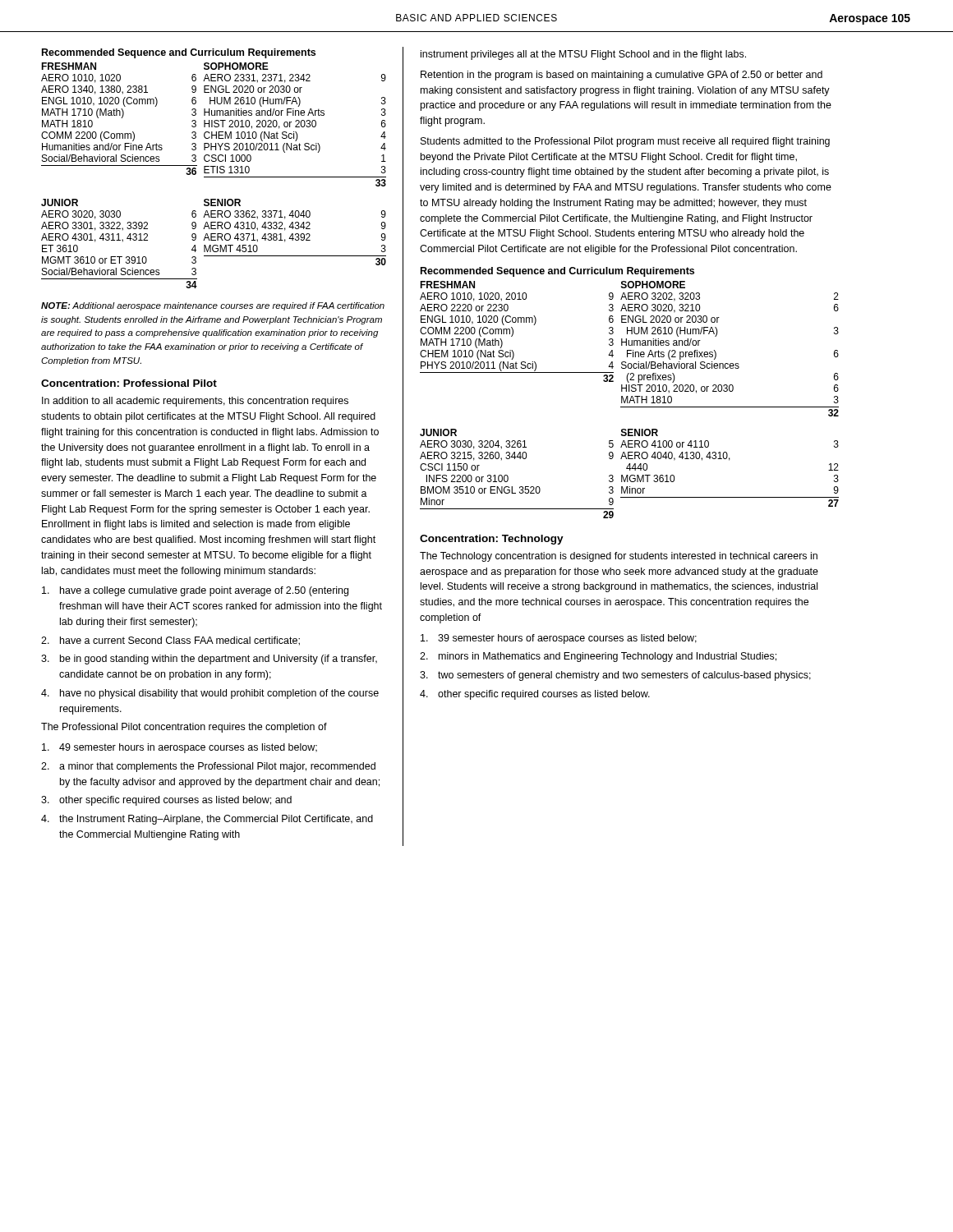Navigate to the text starting "3. other specific required courses as listed"

click(x=167, y=801)
